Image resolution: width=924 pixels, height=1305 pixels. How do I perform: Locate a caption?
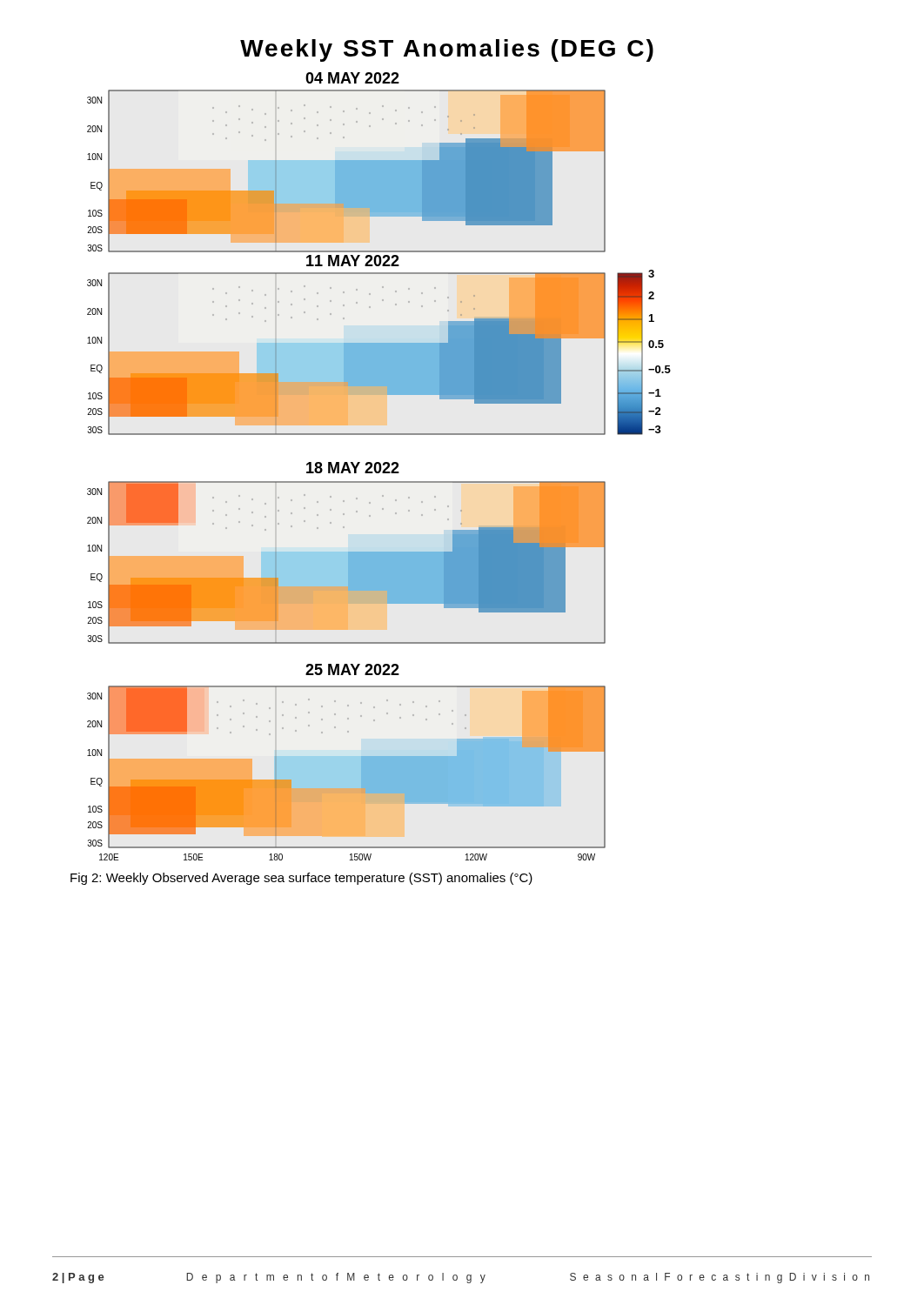point(301,877)
